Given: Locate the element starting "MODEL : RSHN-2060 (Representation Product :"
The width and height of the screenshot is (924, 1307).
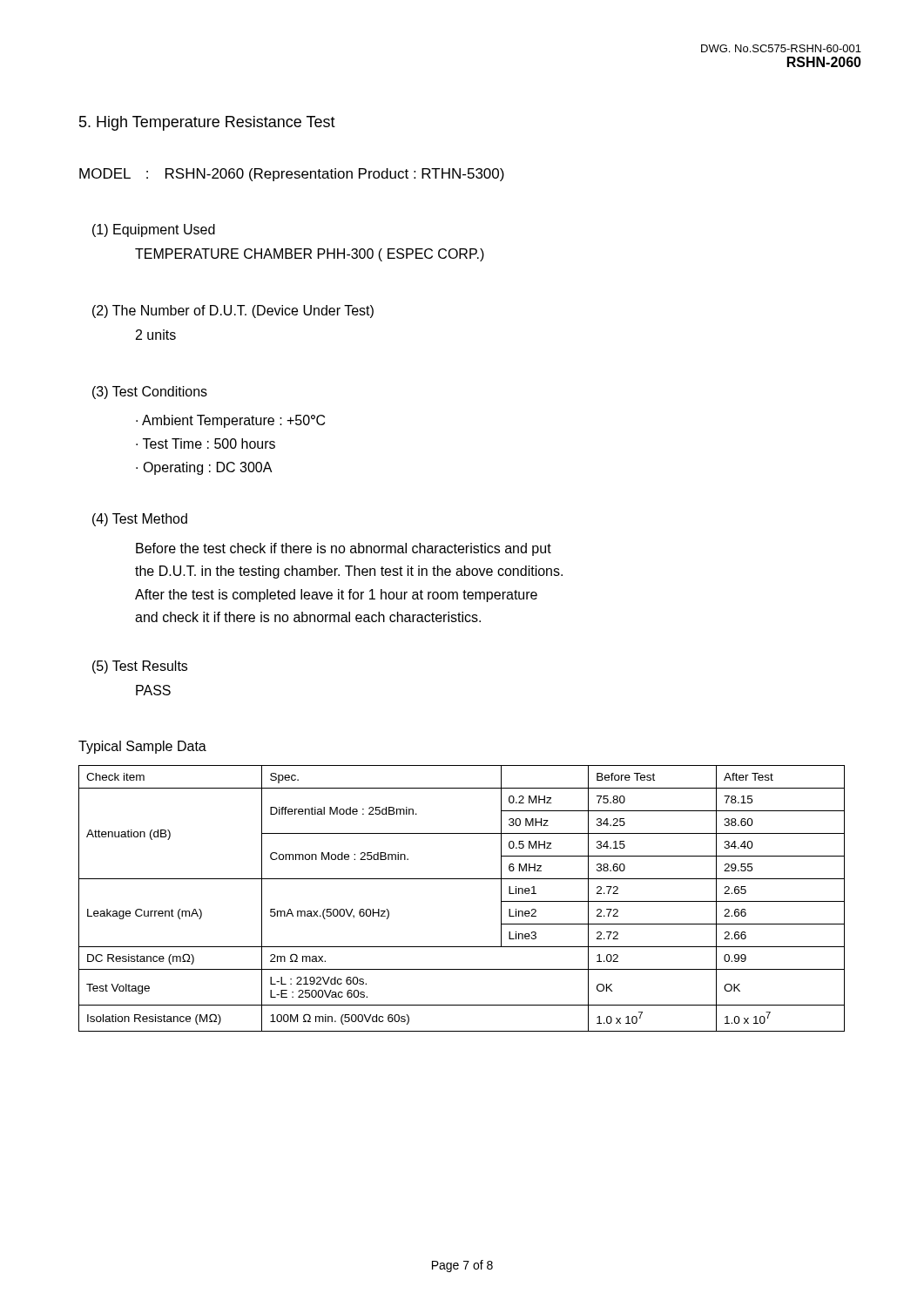Looking at the screenshot, I should (291, 174).
